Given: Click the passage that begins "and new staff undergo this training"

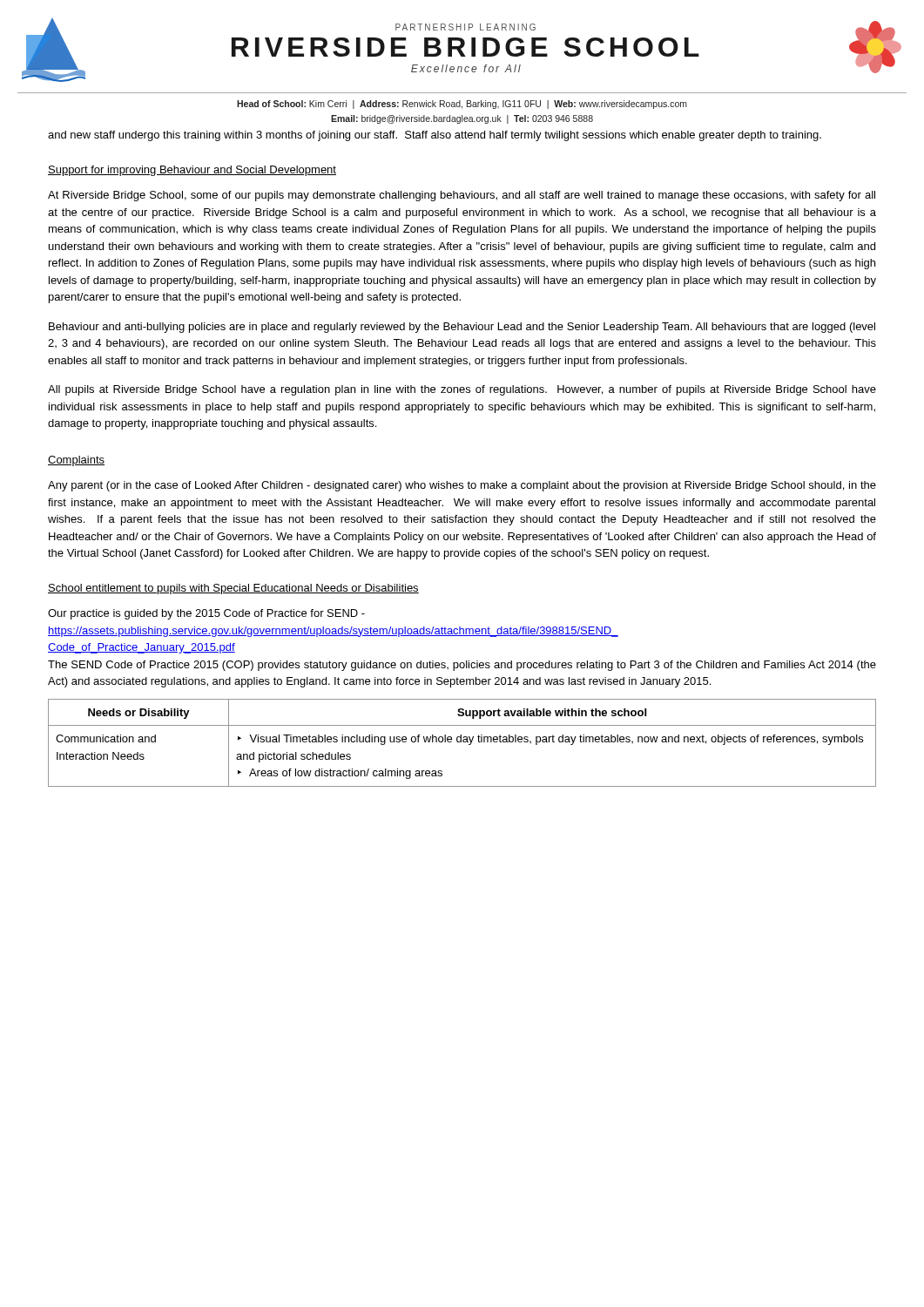Looking at the screenshot, I should click(x=435, y=135).
